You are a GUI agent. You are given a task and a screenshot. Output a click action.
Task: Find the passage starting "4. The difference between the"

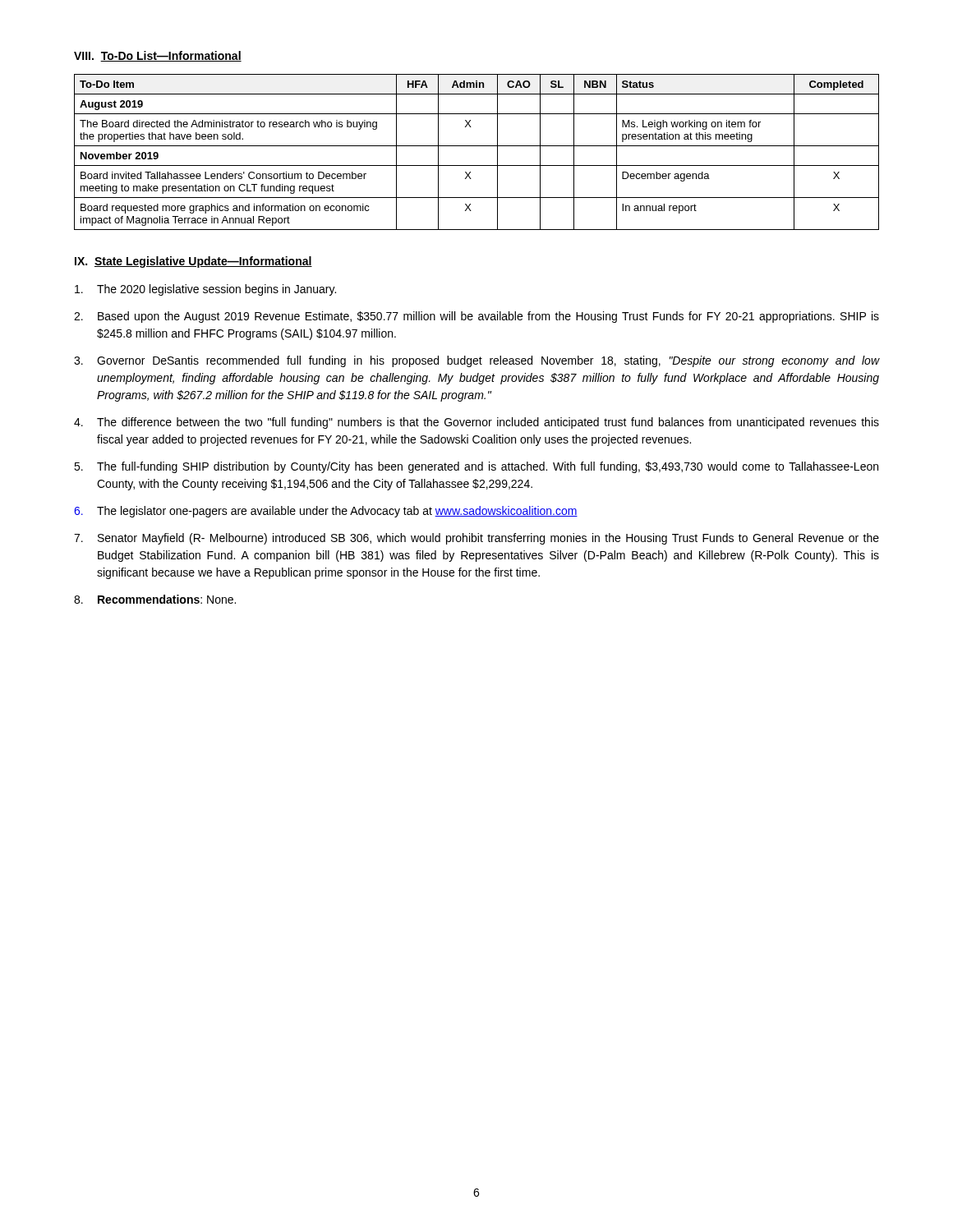476,431
